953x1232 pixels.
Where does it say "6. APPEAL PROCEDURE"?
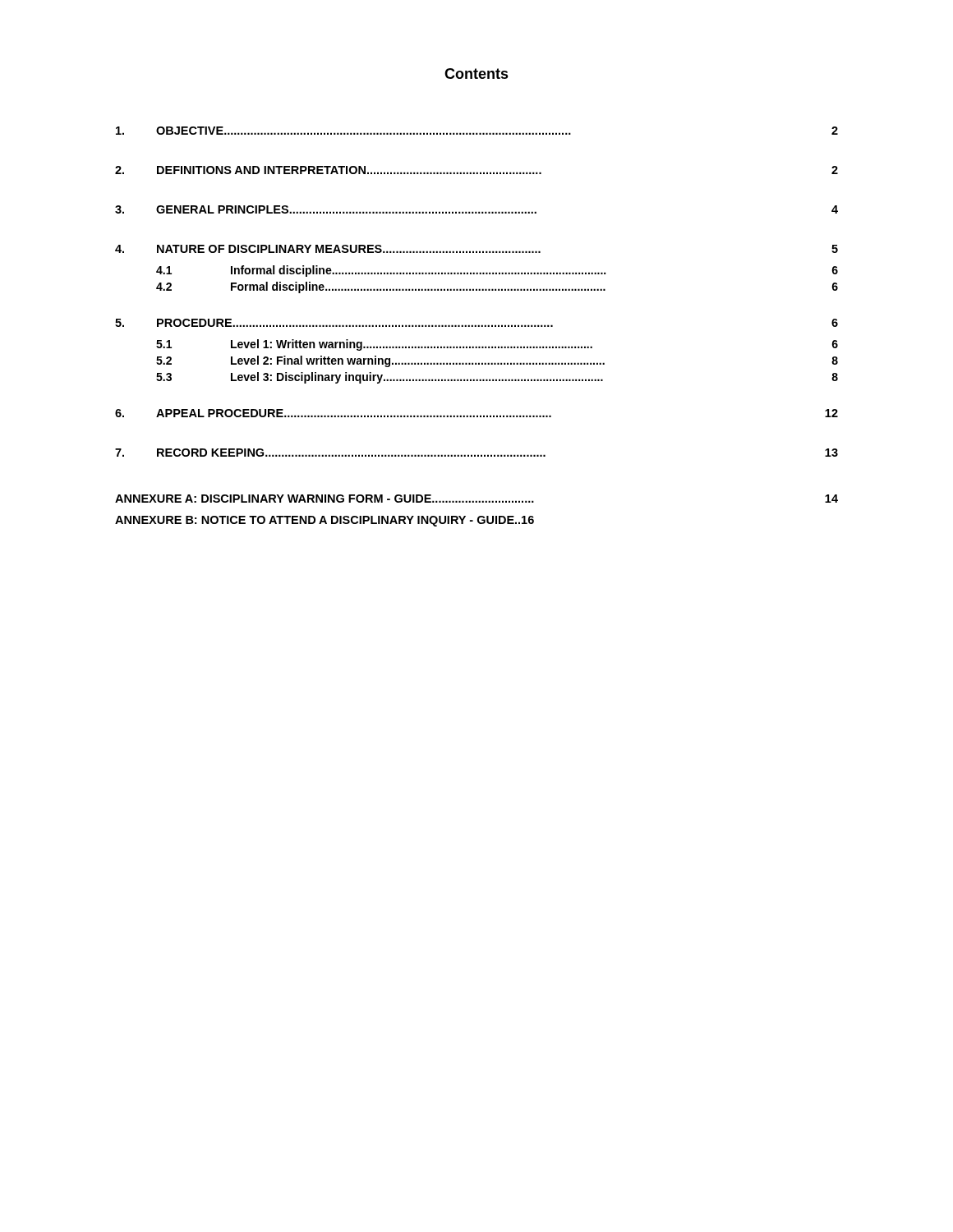tap(476, 413)
